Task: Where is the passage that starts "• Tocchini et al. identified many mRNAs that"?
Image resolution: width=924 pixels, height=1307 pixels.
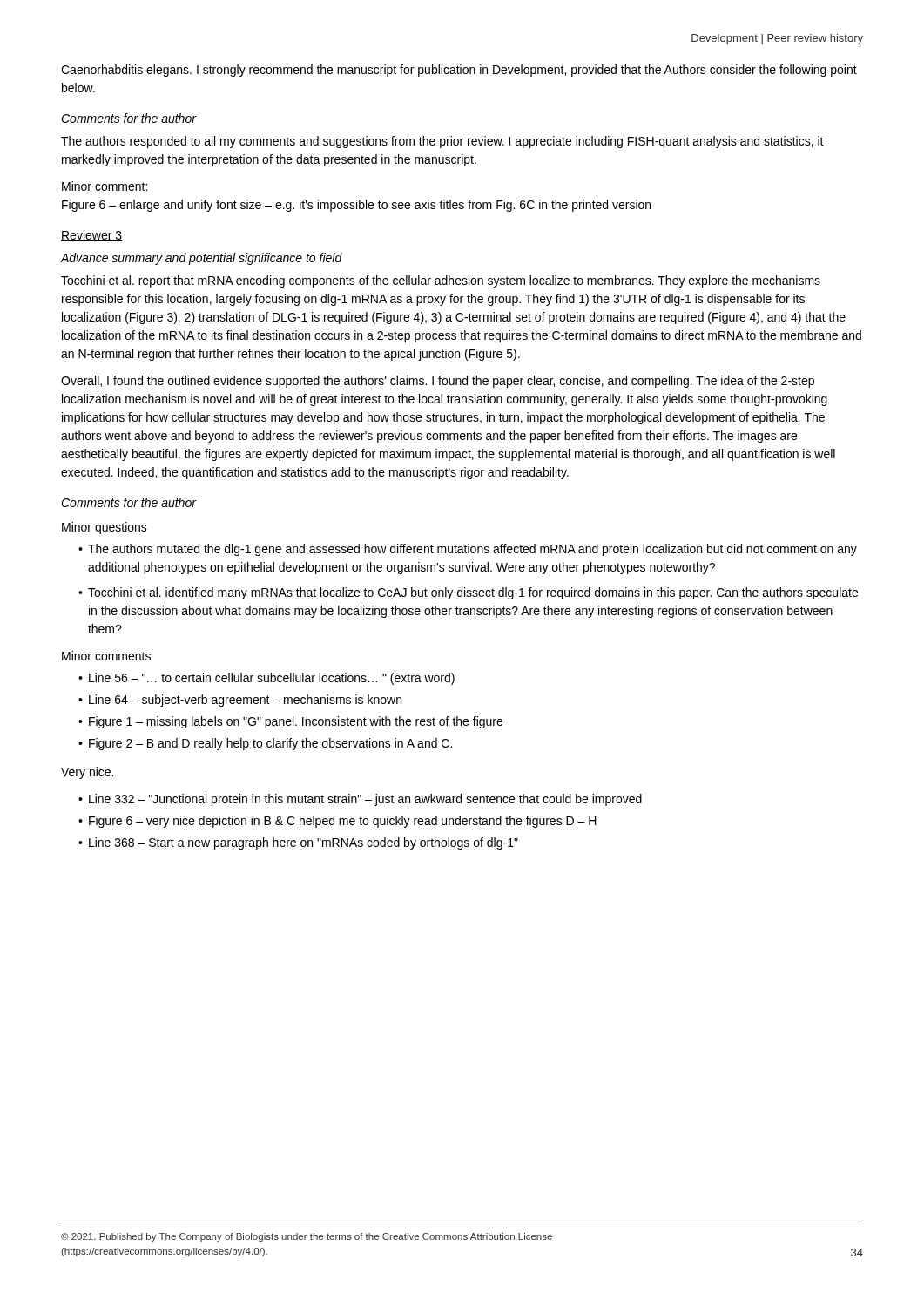Action: pos(471,611)
